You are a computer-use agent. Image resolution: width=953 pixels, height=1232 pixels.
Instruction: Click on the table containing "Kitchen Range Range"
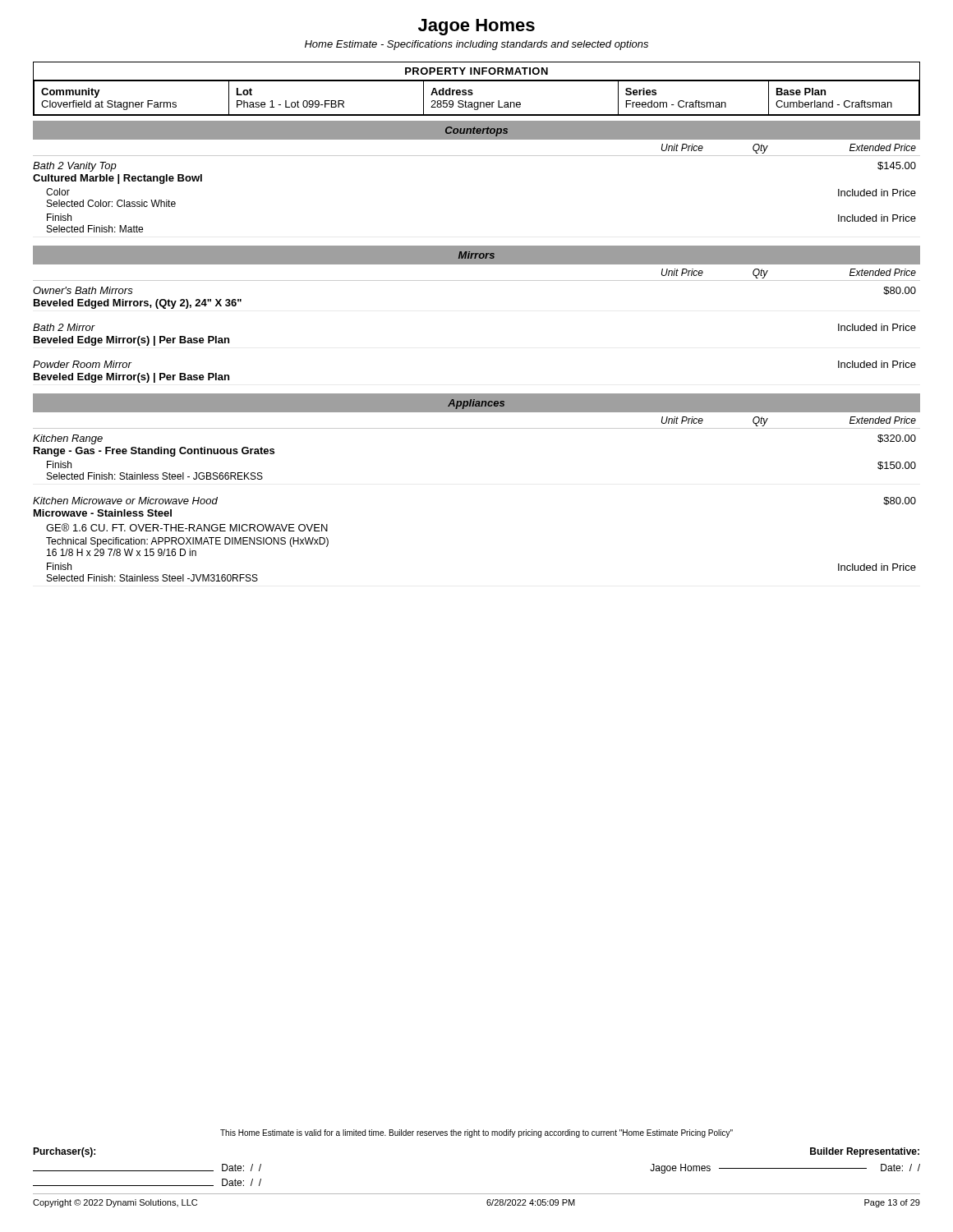pyautogui.click(x=476, y=508)
